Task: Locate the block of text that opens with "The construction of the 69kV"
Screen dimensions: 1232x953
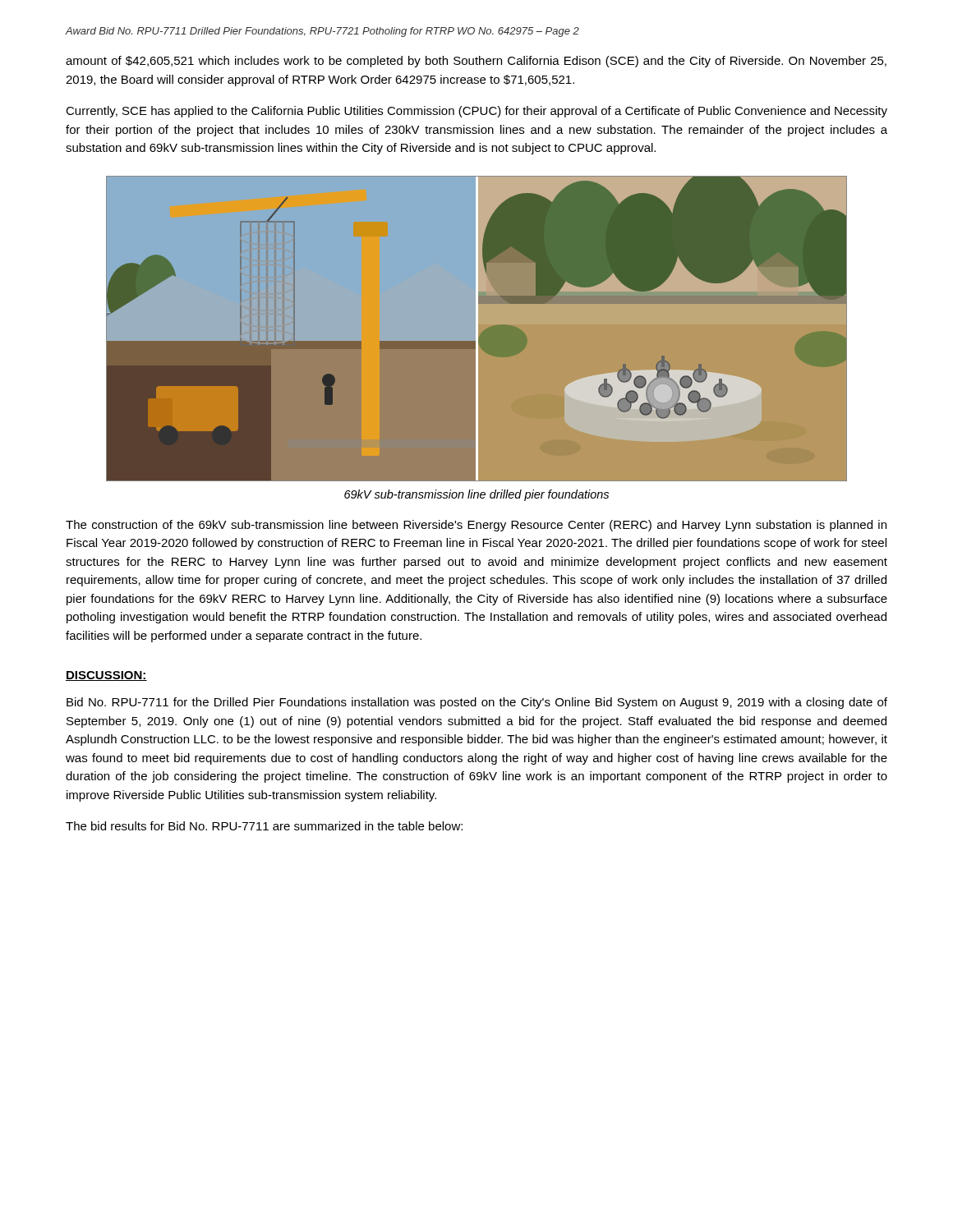Action: click(476, 579)
